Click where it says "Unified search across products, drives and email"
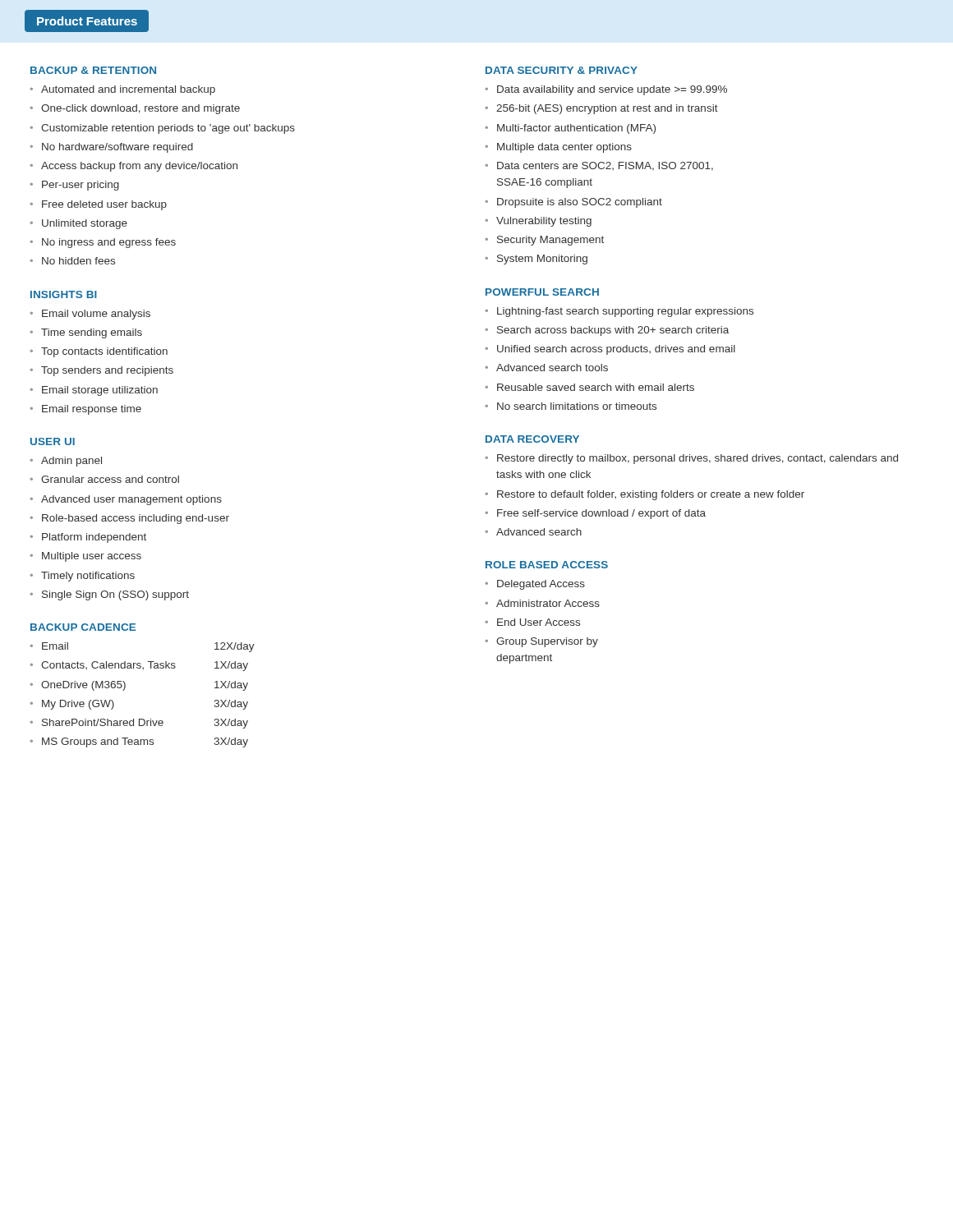Viewport: 953px width, 1232px height. coord(616,349)
